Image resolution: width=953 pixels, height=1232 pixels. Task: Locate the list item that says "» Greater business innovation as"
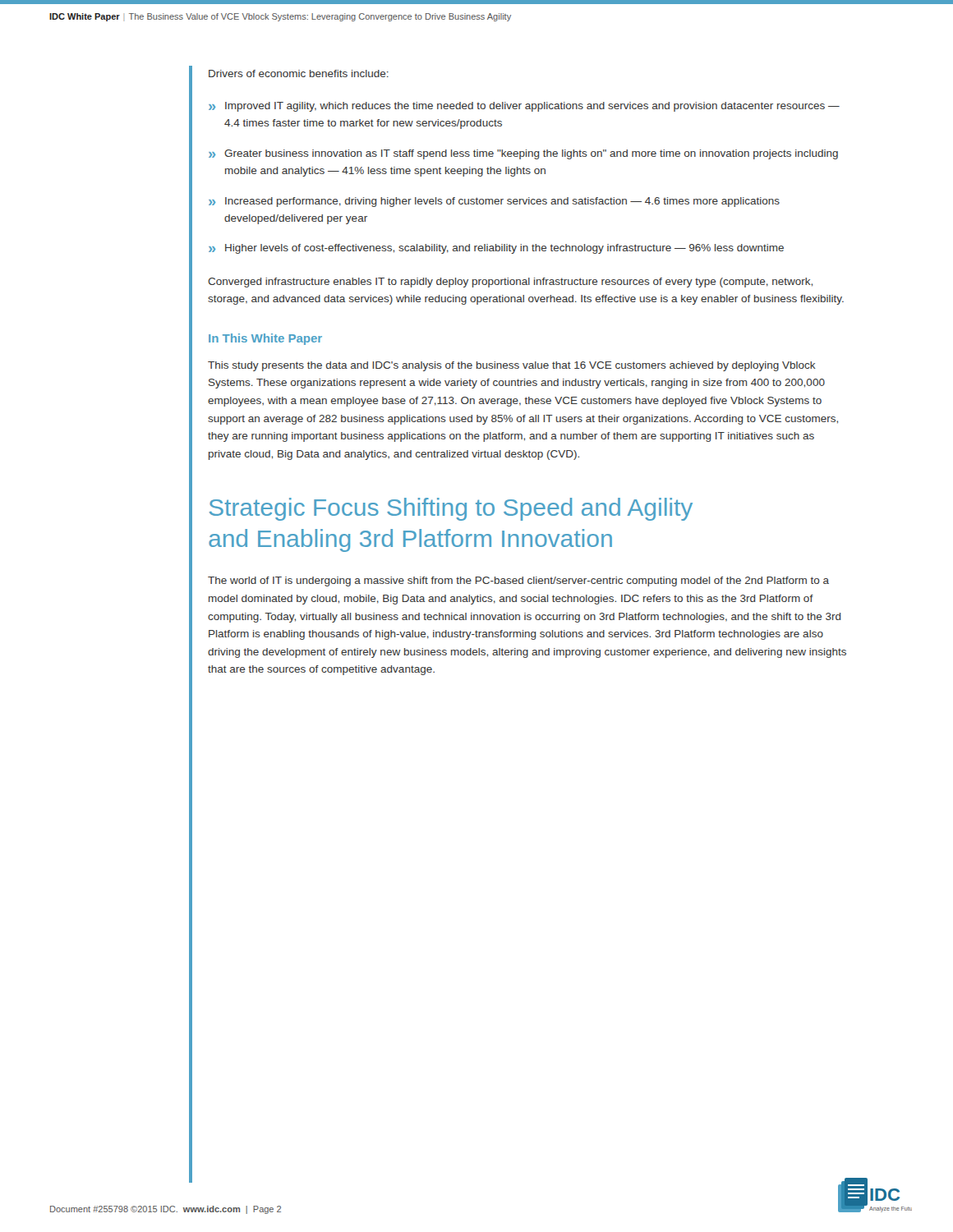[528, 162]
